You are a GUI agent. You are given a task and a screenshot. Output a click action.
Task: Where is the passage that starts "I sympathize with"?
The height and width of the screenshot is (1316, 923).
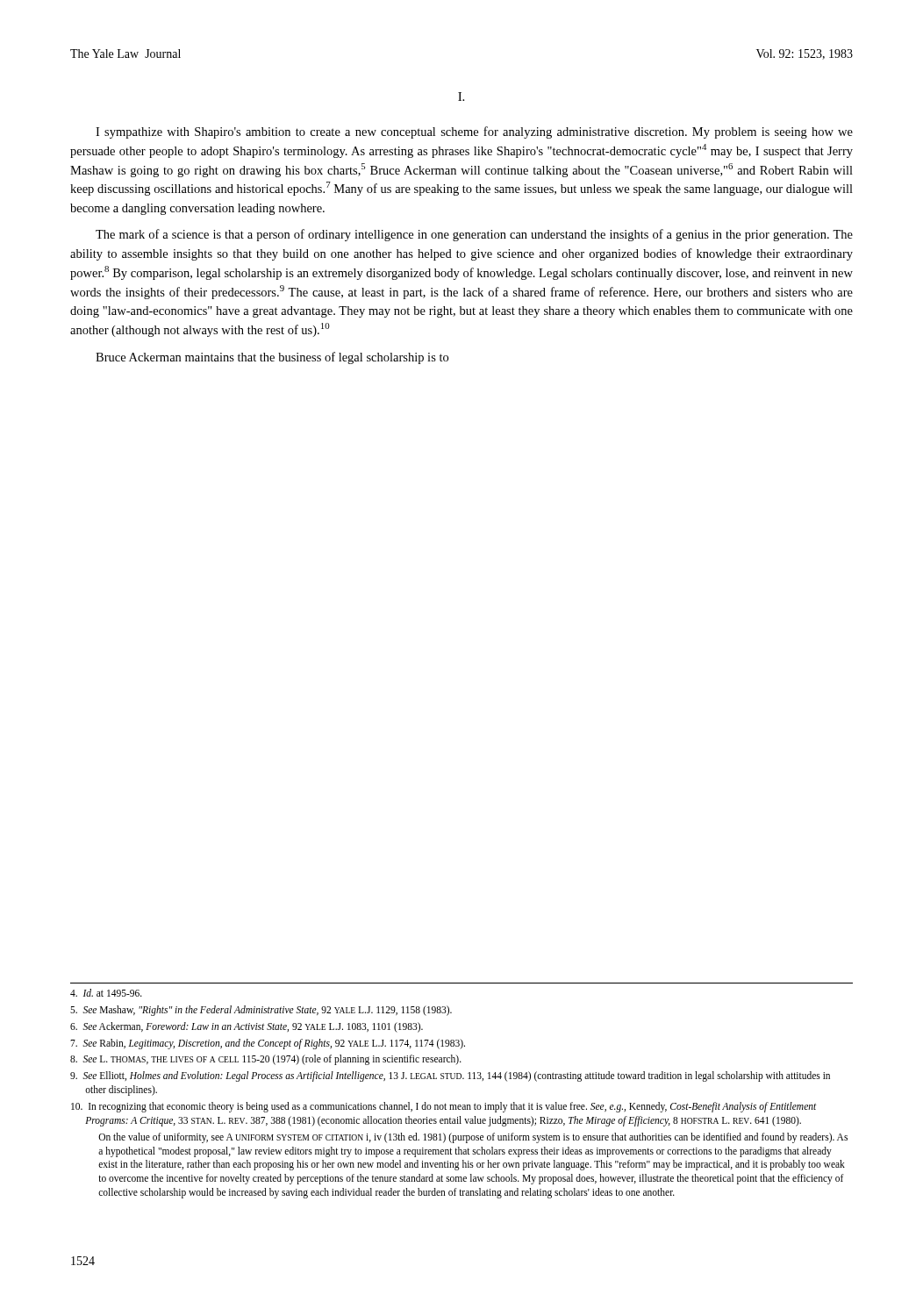(462, 245)
